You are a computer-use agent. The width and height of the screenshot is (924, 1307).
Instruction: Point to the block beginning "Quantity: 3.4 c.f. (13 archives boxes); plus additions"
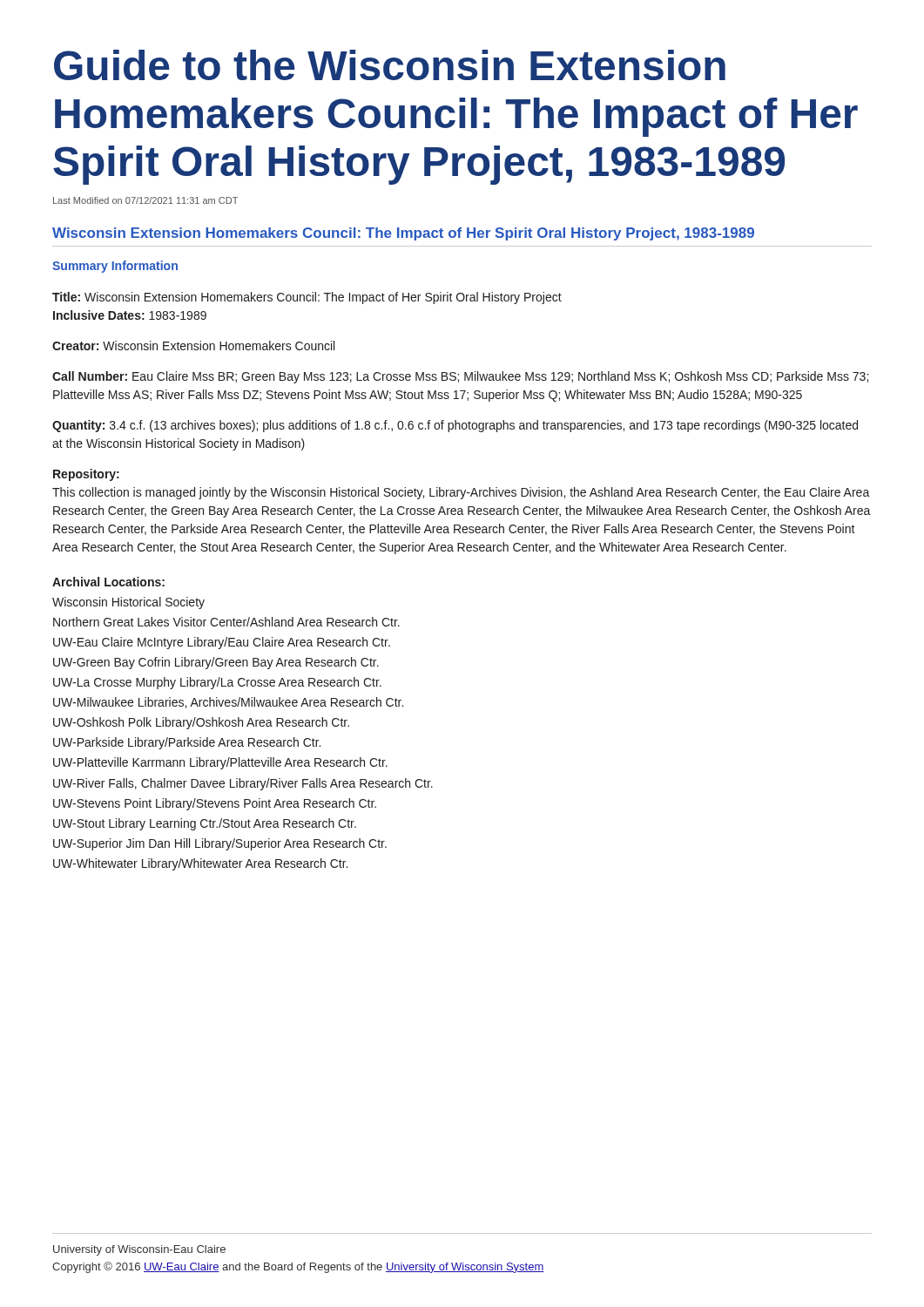click(x=456, y=434)
